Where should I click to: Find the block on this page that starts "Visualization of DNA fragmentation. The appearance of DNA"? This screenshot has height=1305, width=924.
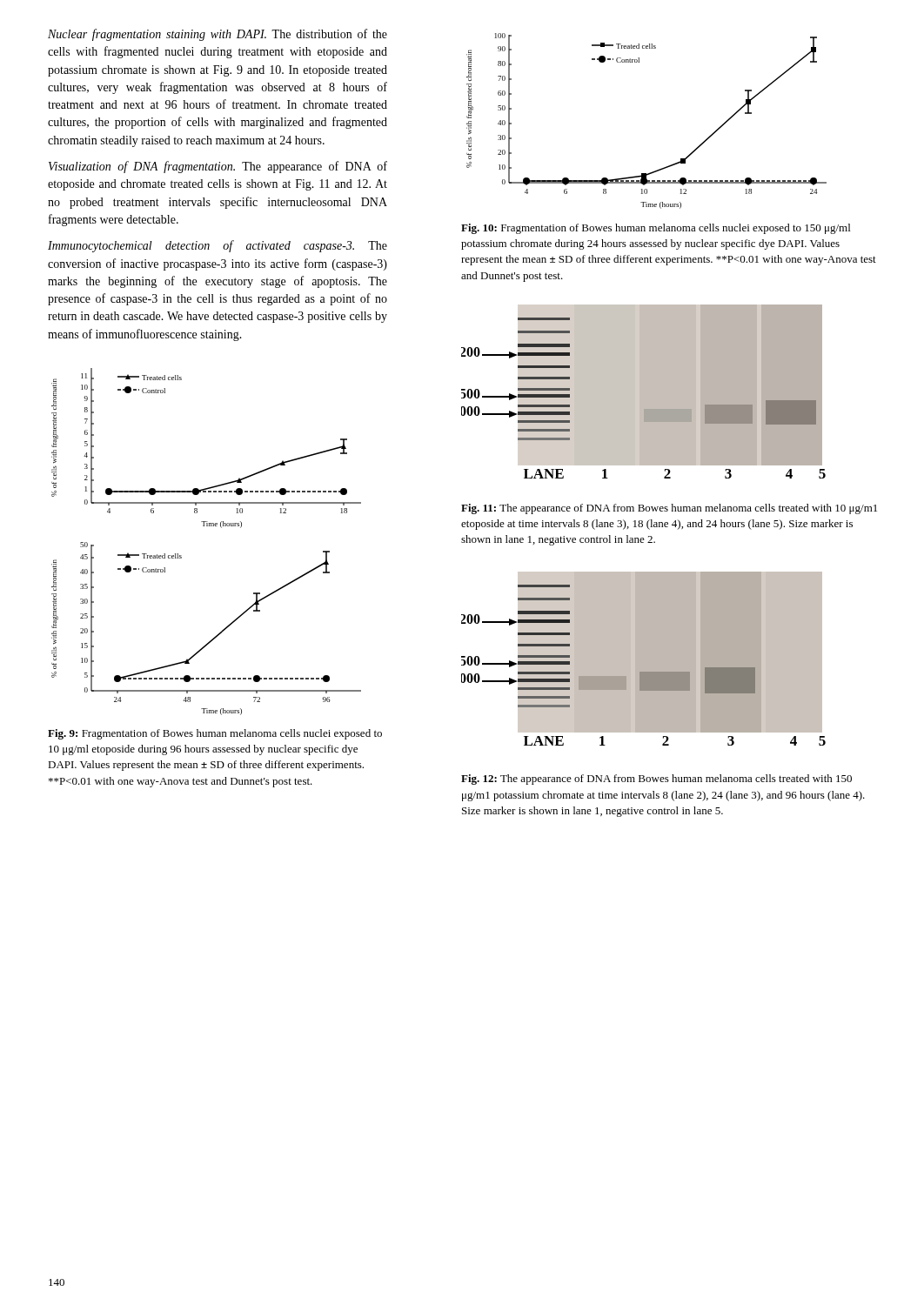point(218,194)
